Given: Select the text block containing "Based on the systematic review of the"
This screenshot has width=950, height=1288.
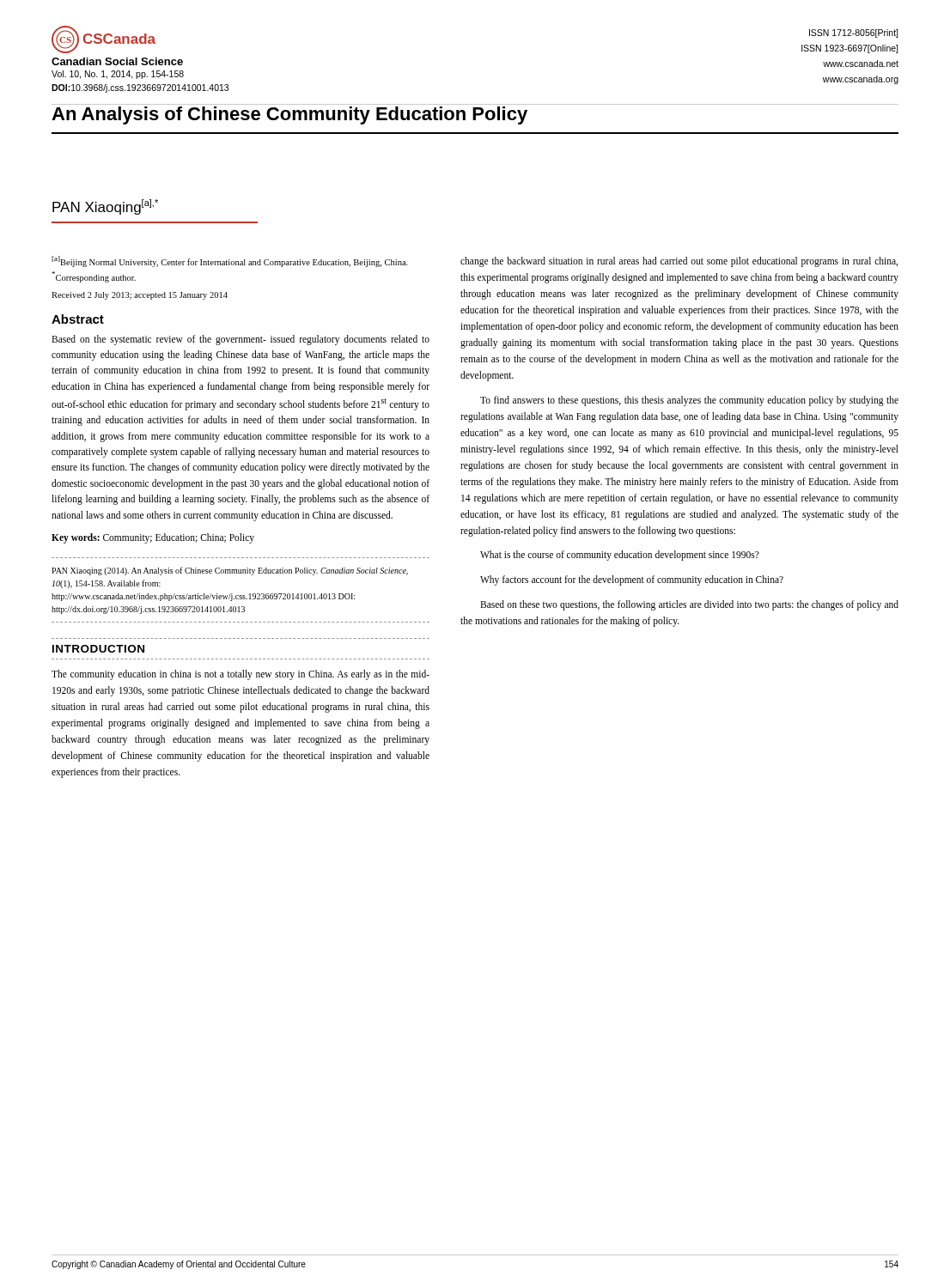Looking at the screenshot, I should (x=240, y=427).
